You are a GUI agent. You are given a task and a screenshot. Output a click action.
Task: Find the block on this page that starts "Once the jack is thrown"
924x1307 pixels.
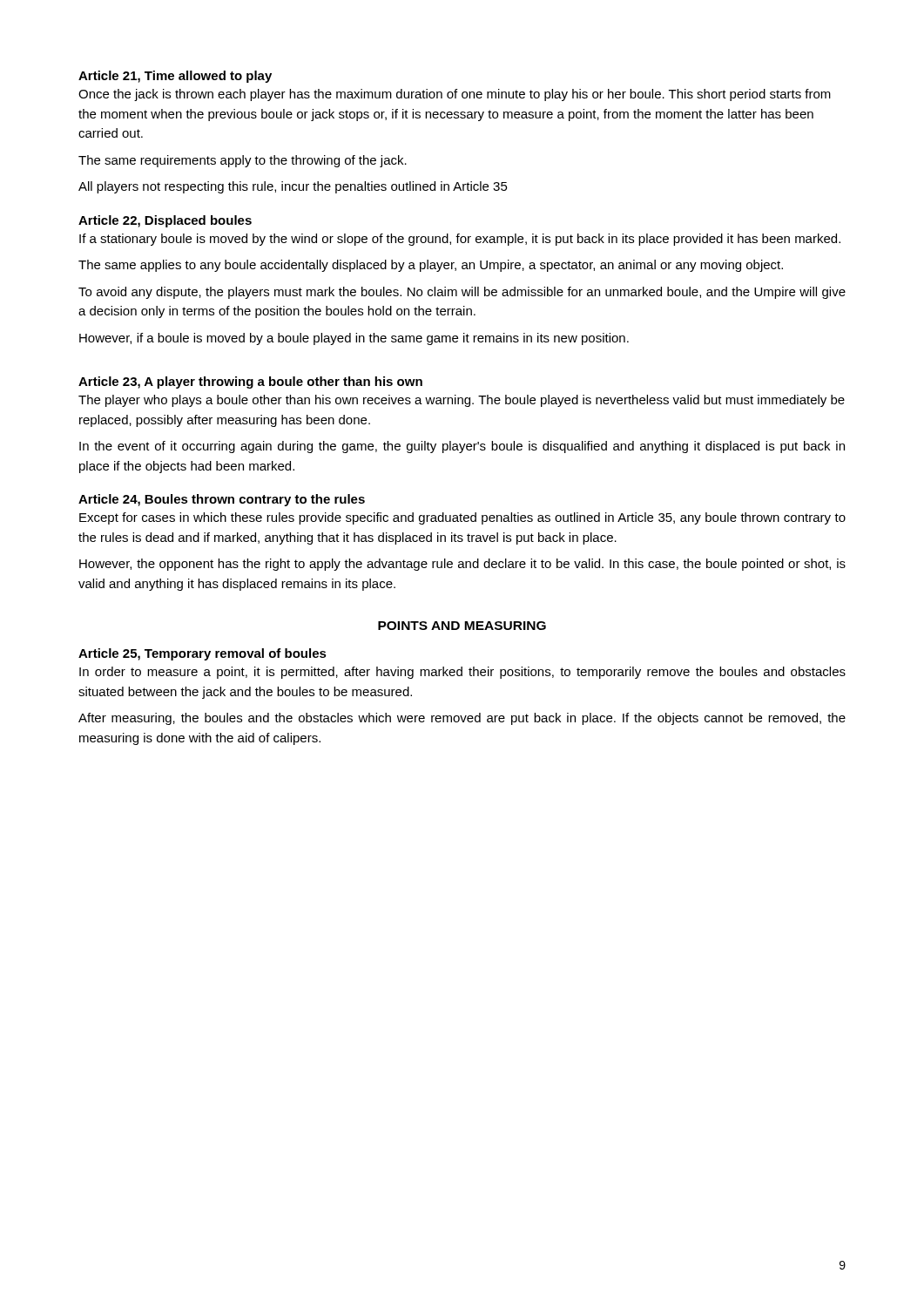(x=455, y=113)
